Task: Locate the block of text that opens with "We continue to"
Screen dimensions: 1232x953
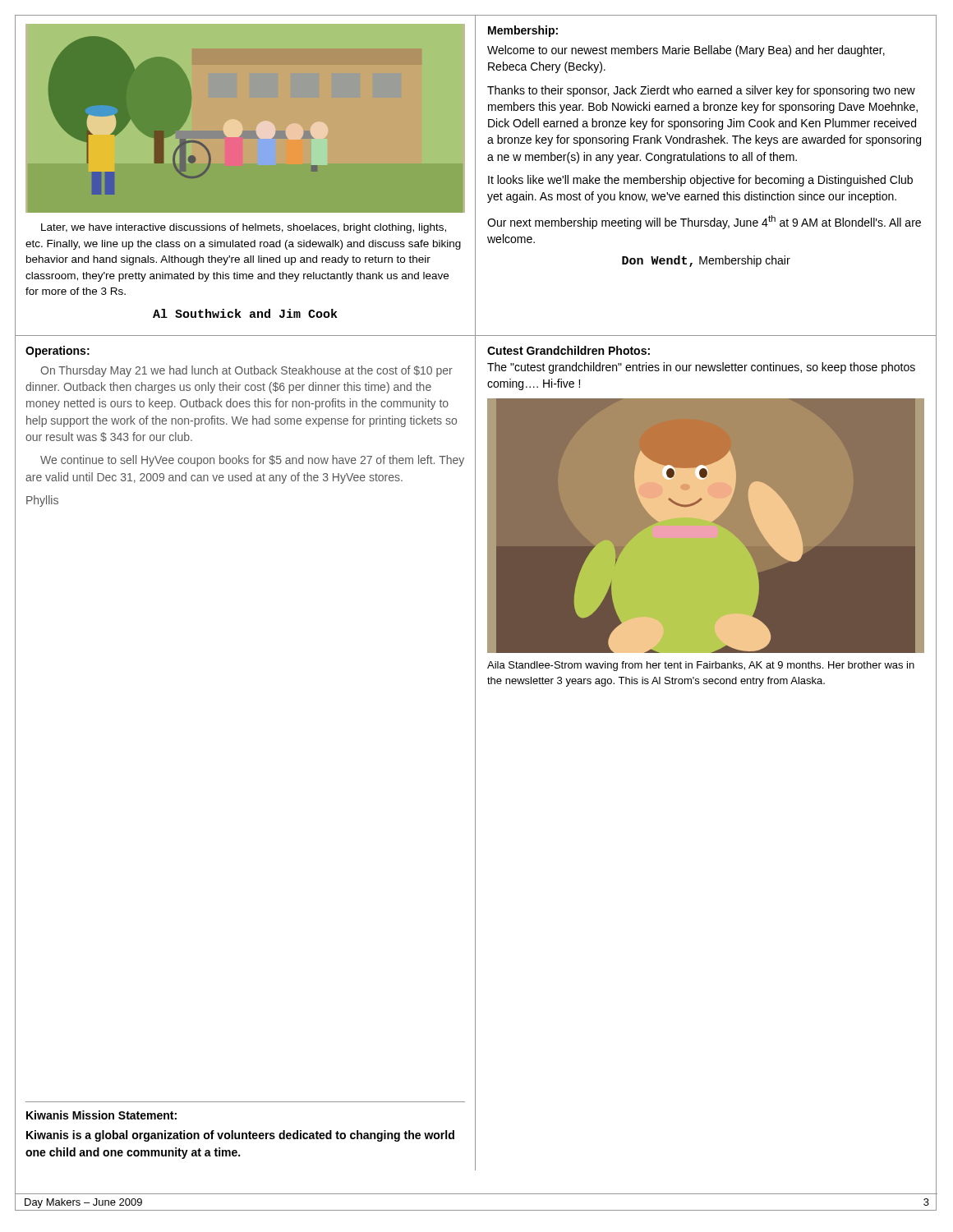Action: [x=245, y=469]
